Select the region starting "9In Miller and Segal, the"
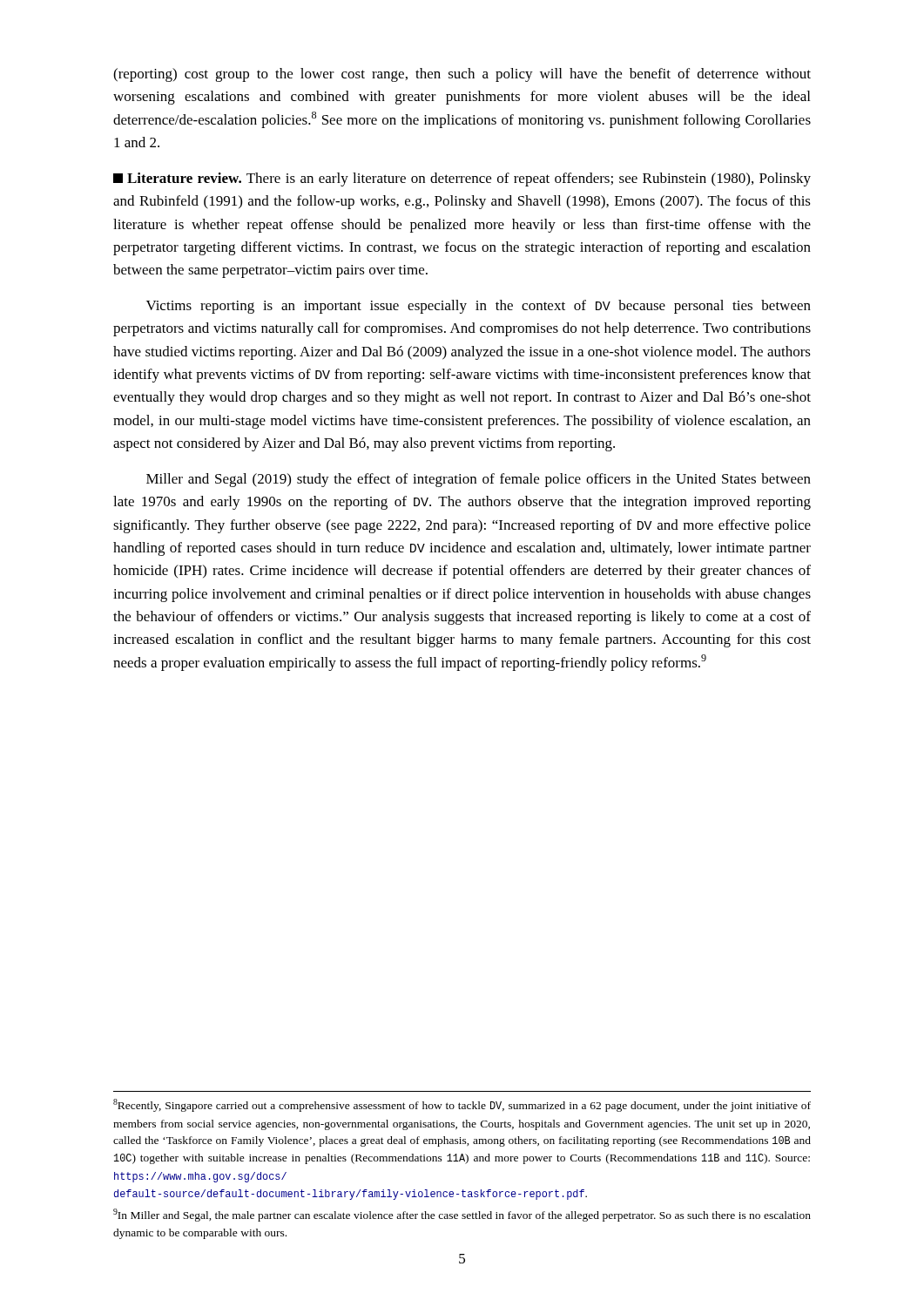 tap(462, 1224)
